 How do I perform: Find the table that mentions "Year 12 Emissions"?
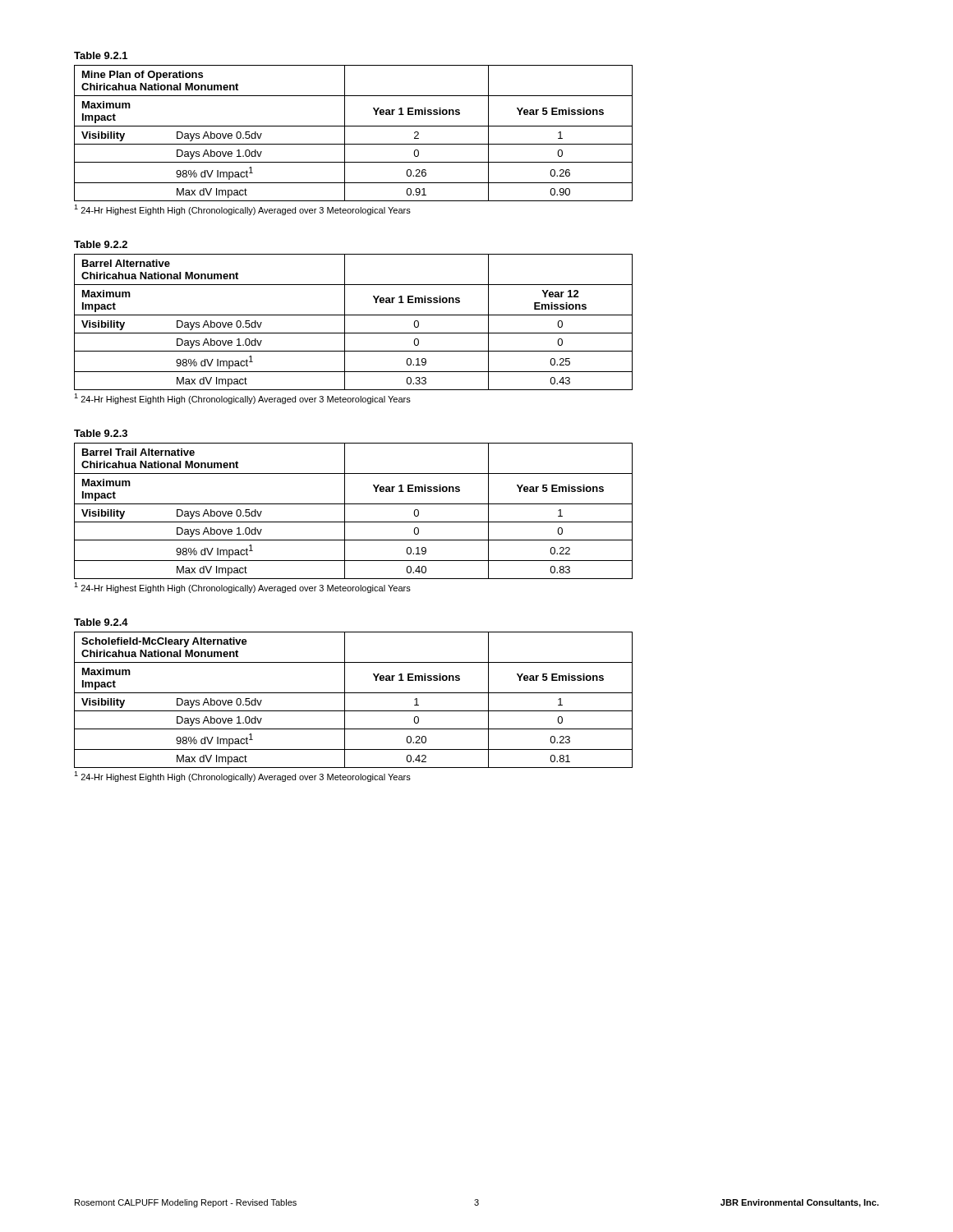[476, 322]
